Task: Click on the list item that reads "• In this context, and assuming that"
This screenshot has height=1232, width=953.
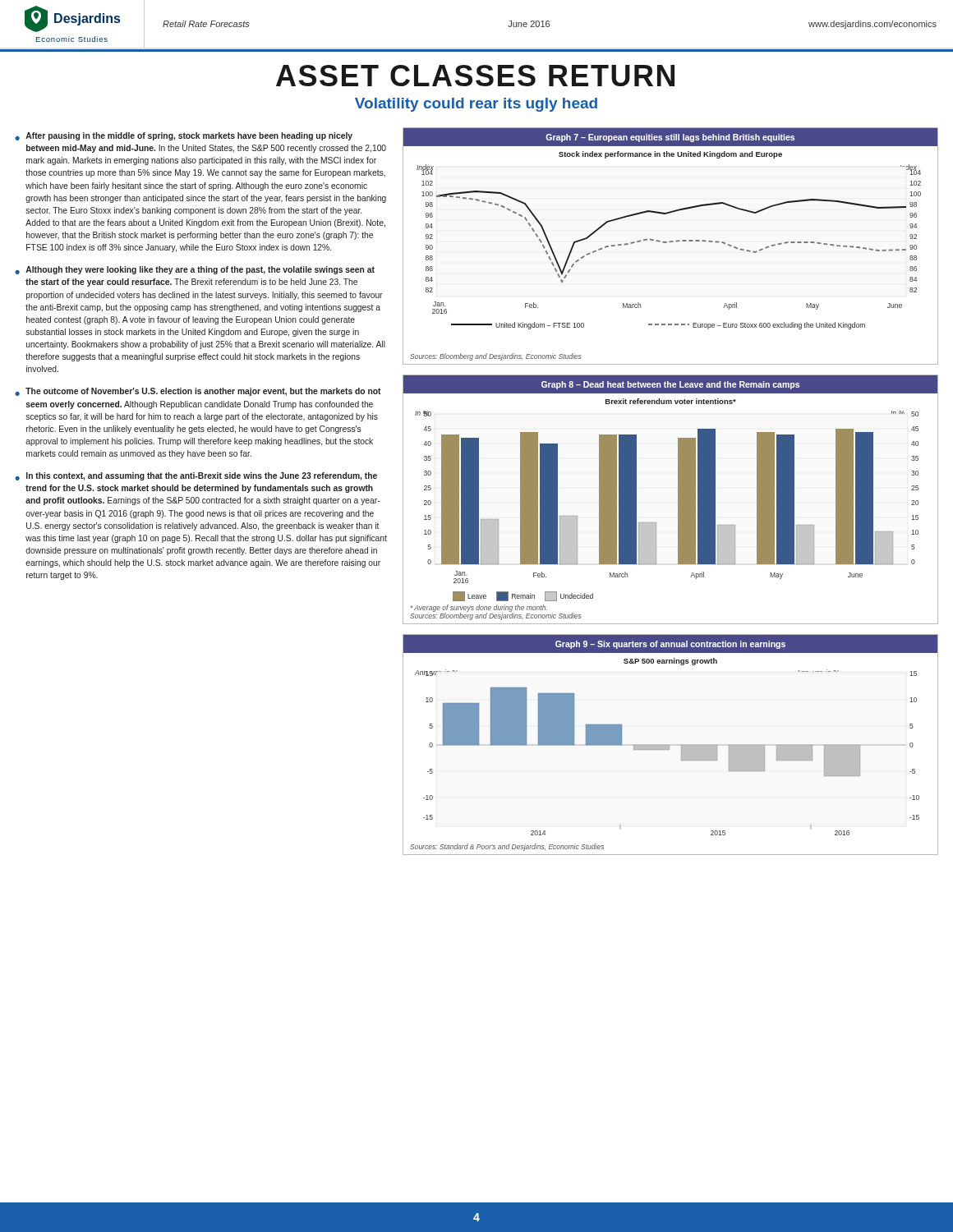Action: coord(202,526)
